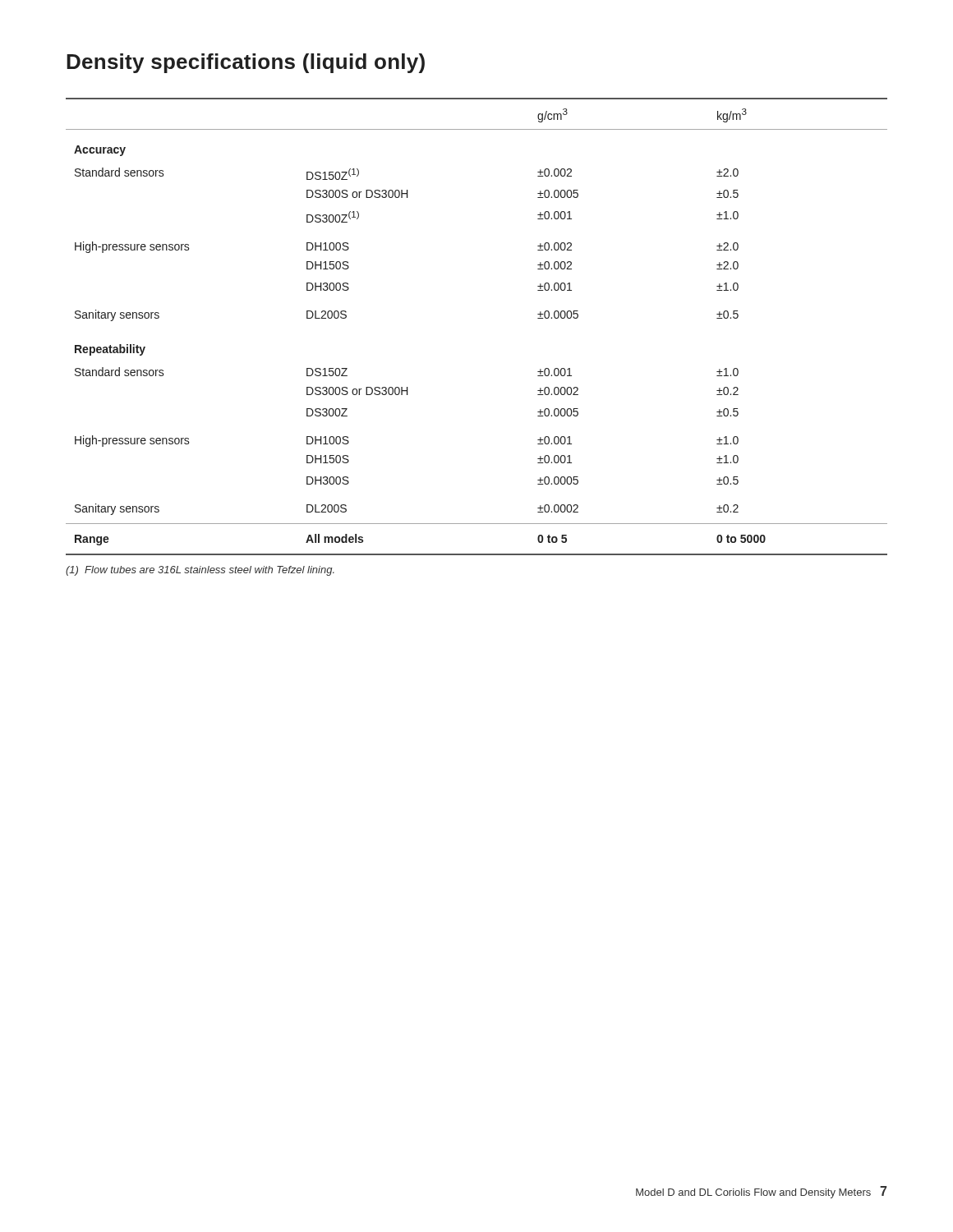Find the region starting "(1) Flow tubes are 316L stainless steel"
Image resolution: width=953 pixels, height=1232 pixels.
201,570
